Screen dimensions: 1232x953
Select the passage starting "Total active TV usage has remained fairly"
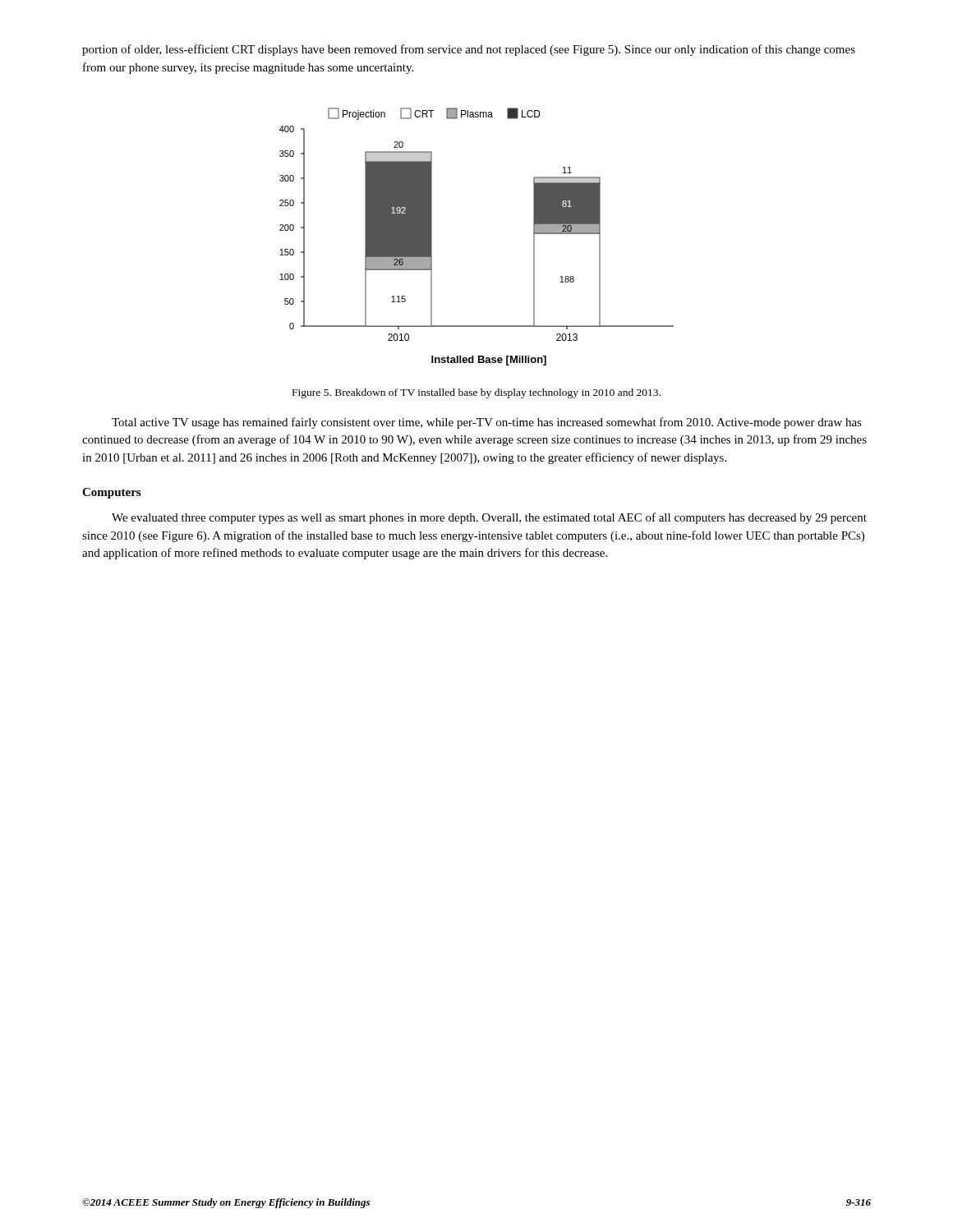474,440
